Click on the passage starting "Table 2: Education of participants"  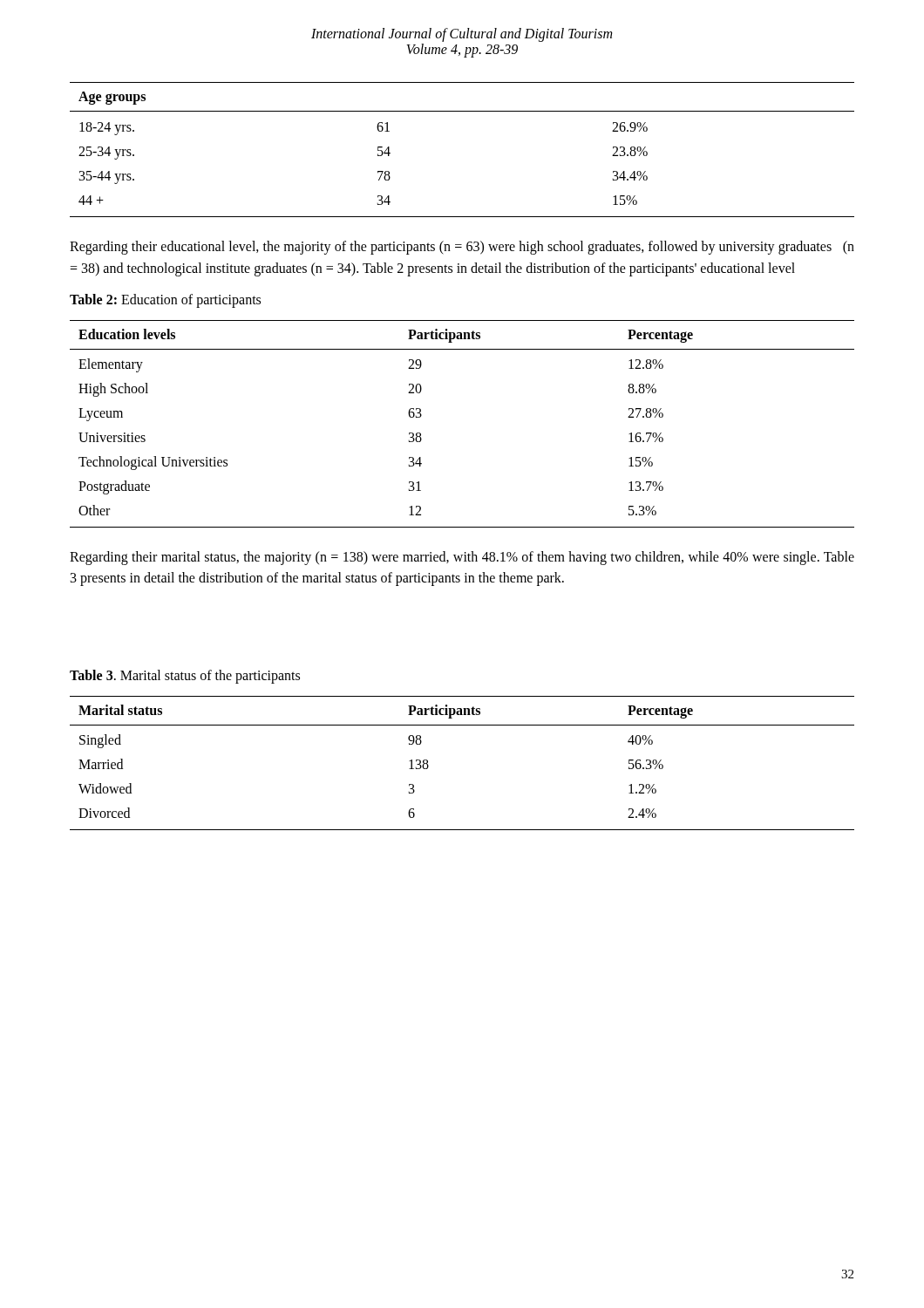tap(166, 299)
